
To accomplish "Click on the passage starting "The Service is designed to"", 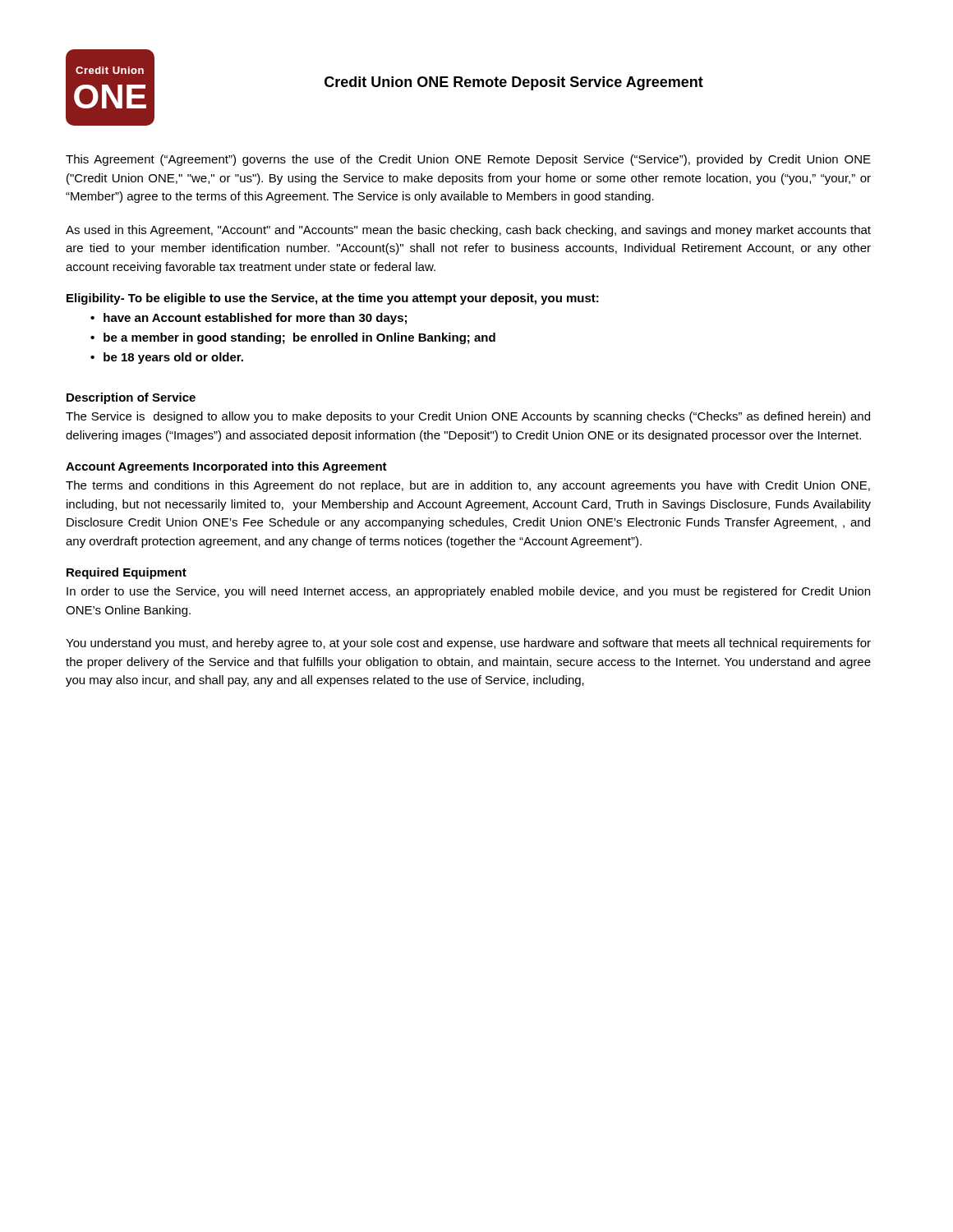I will click(x=468, y=425).
